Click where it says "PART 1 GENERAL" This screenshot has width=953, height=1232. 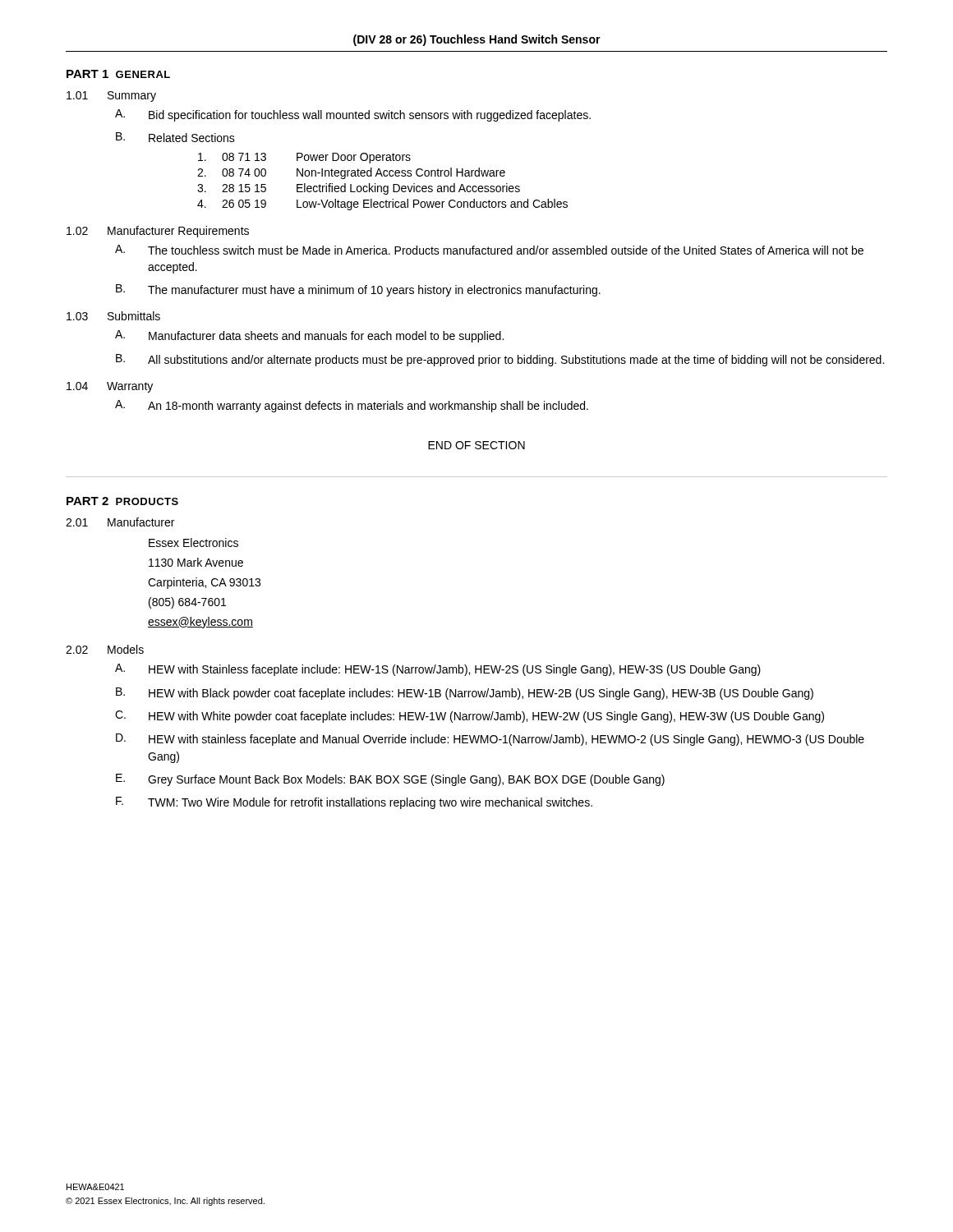click(x=118, y=73)
